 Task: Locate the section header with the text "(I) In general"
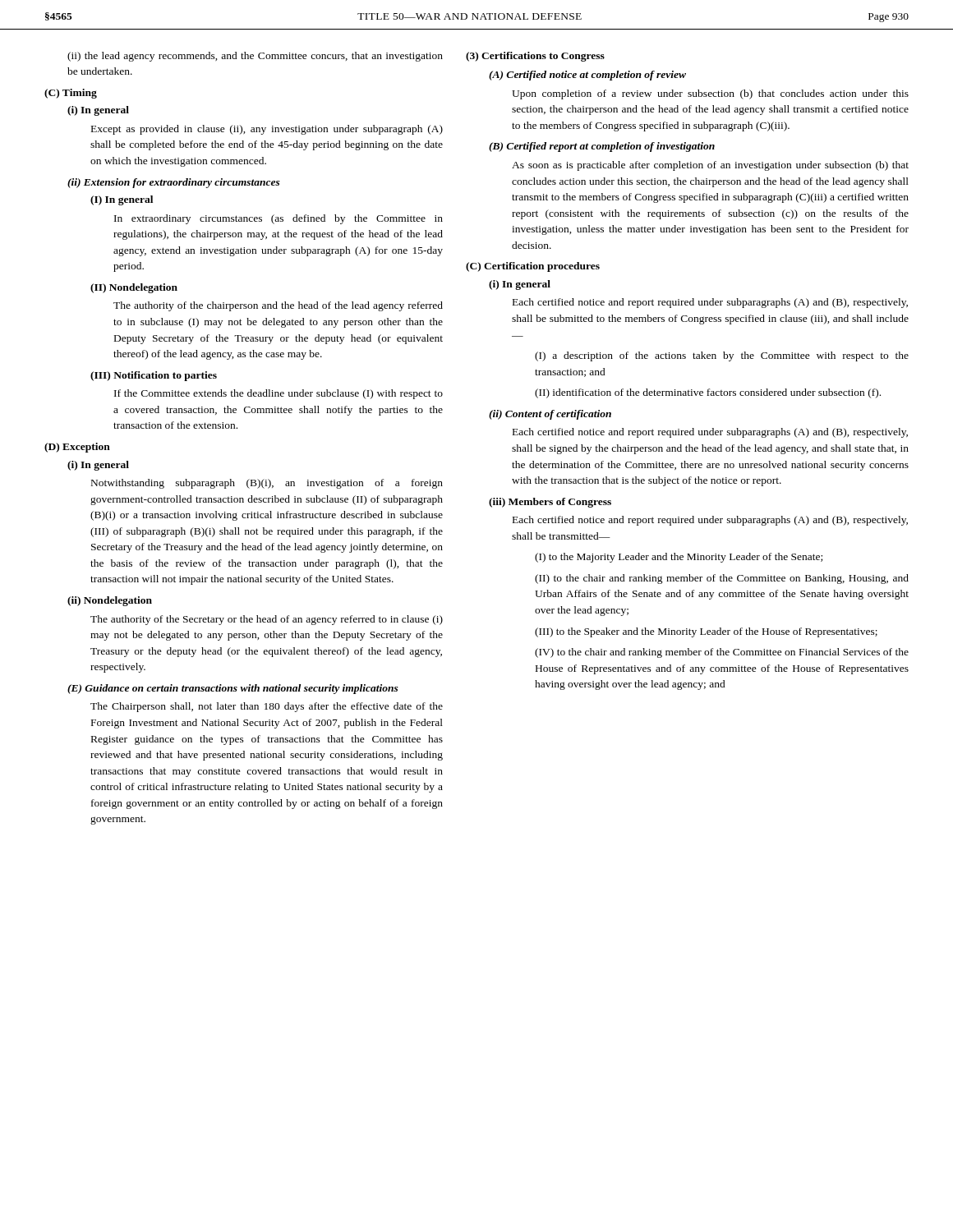pyautogui.click(x=122, y=200)
